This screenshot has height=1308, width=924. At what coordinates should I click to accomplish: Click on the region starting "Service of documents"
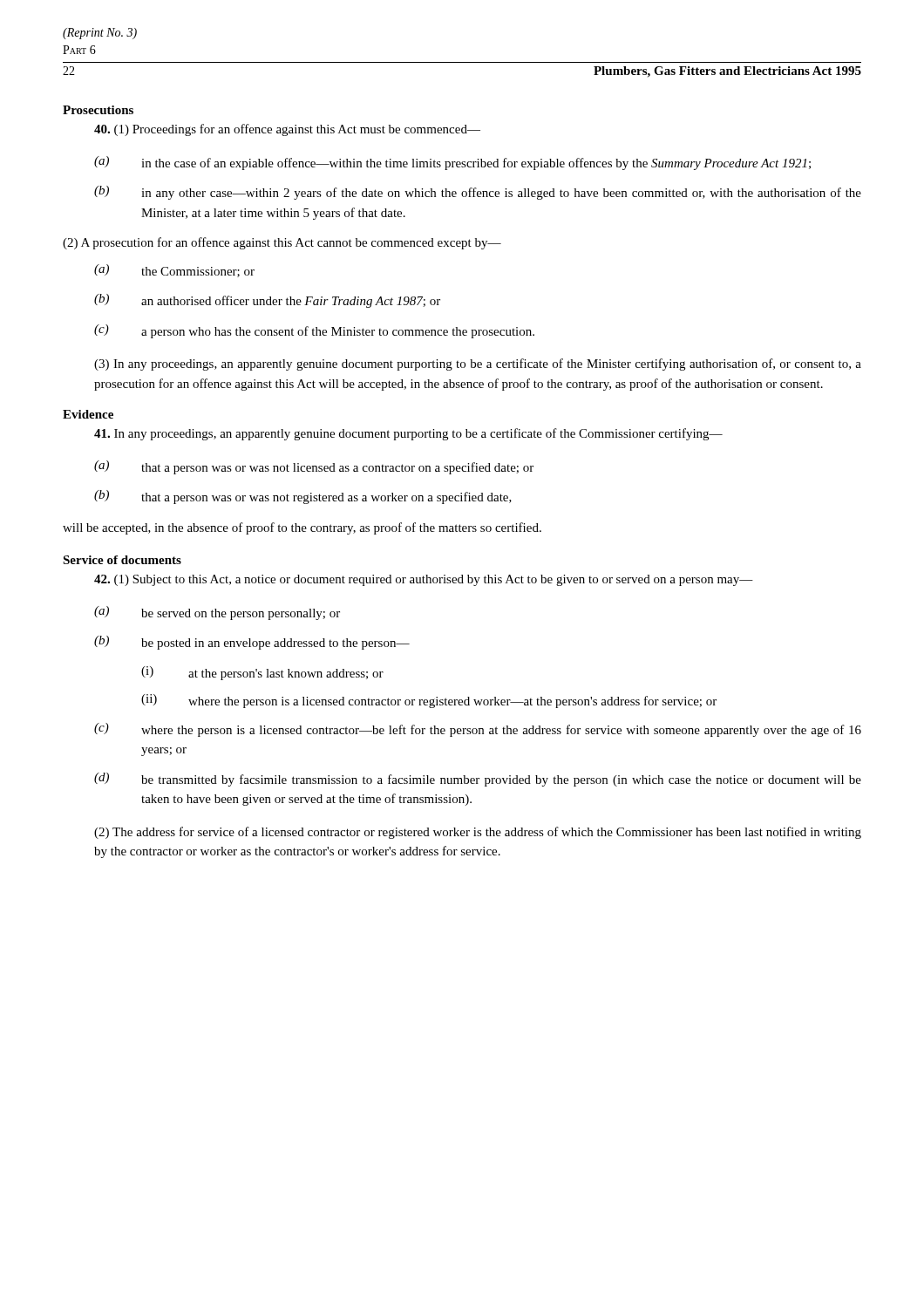tap(122, 560)
